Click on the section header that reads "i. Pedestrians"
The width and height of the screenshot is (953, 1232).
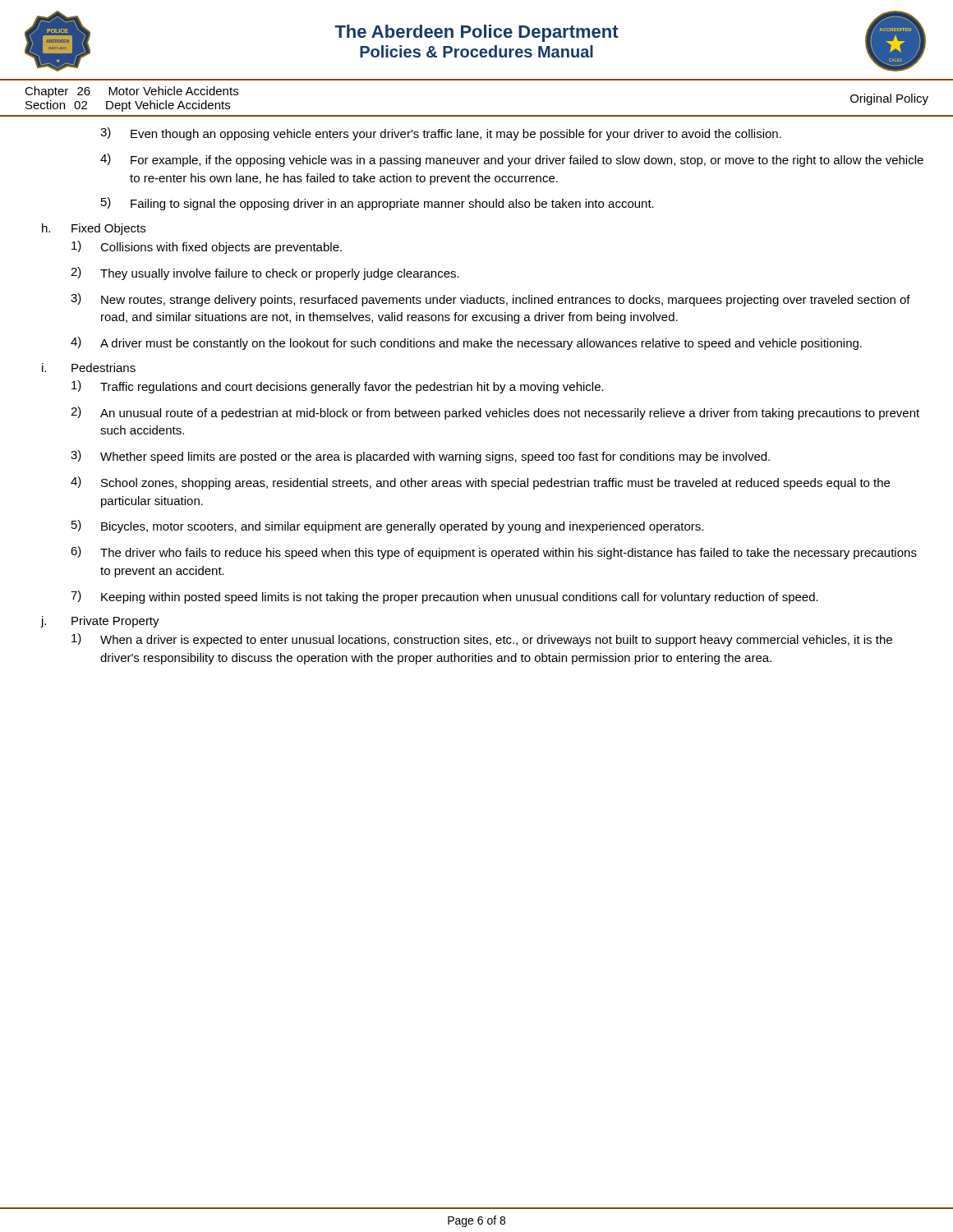tap(88, 367)
